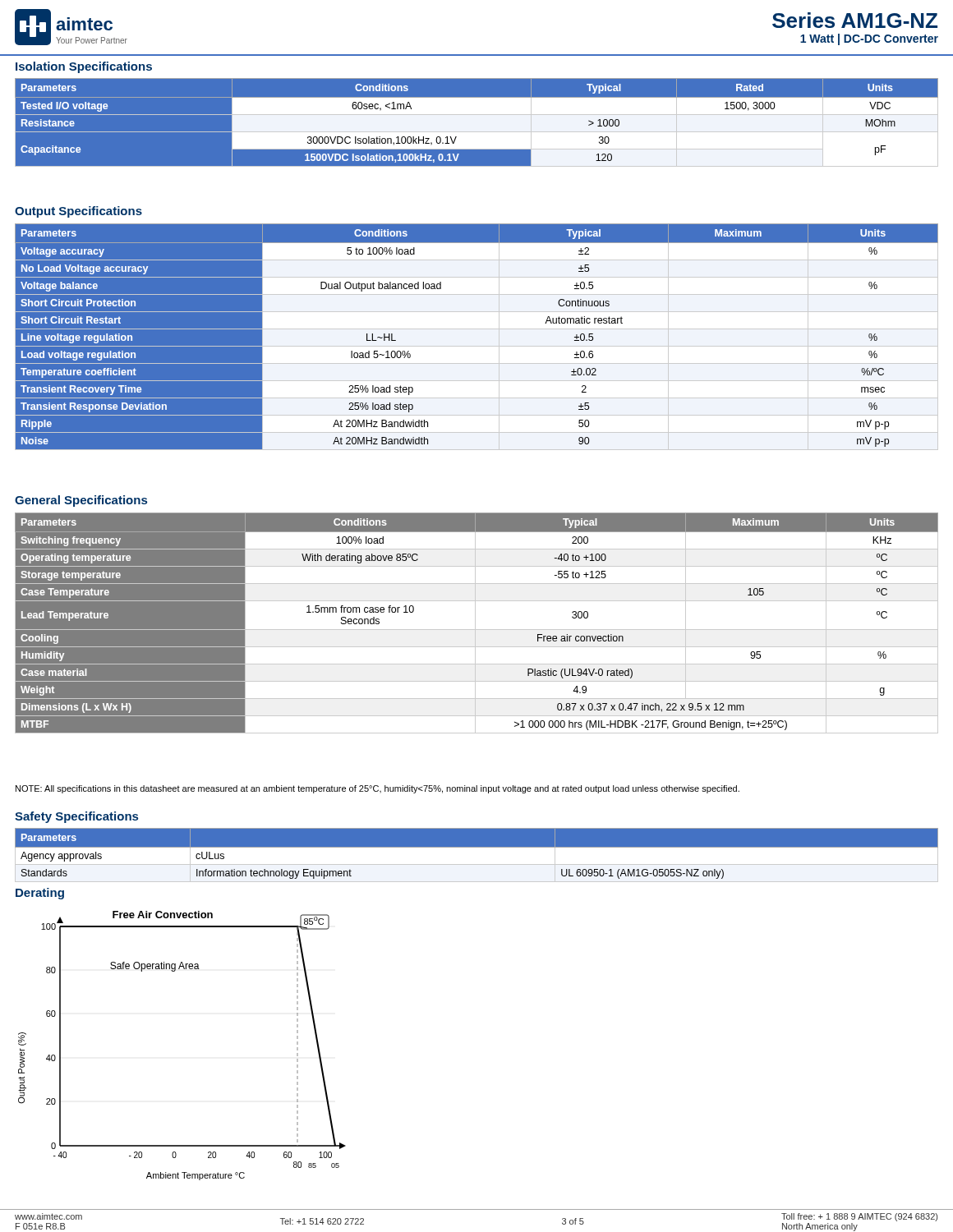Point to "Safety Specifications"

tap(476, 816)
